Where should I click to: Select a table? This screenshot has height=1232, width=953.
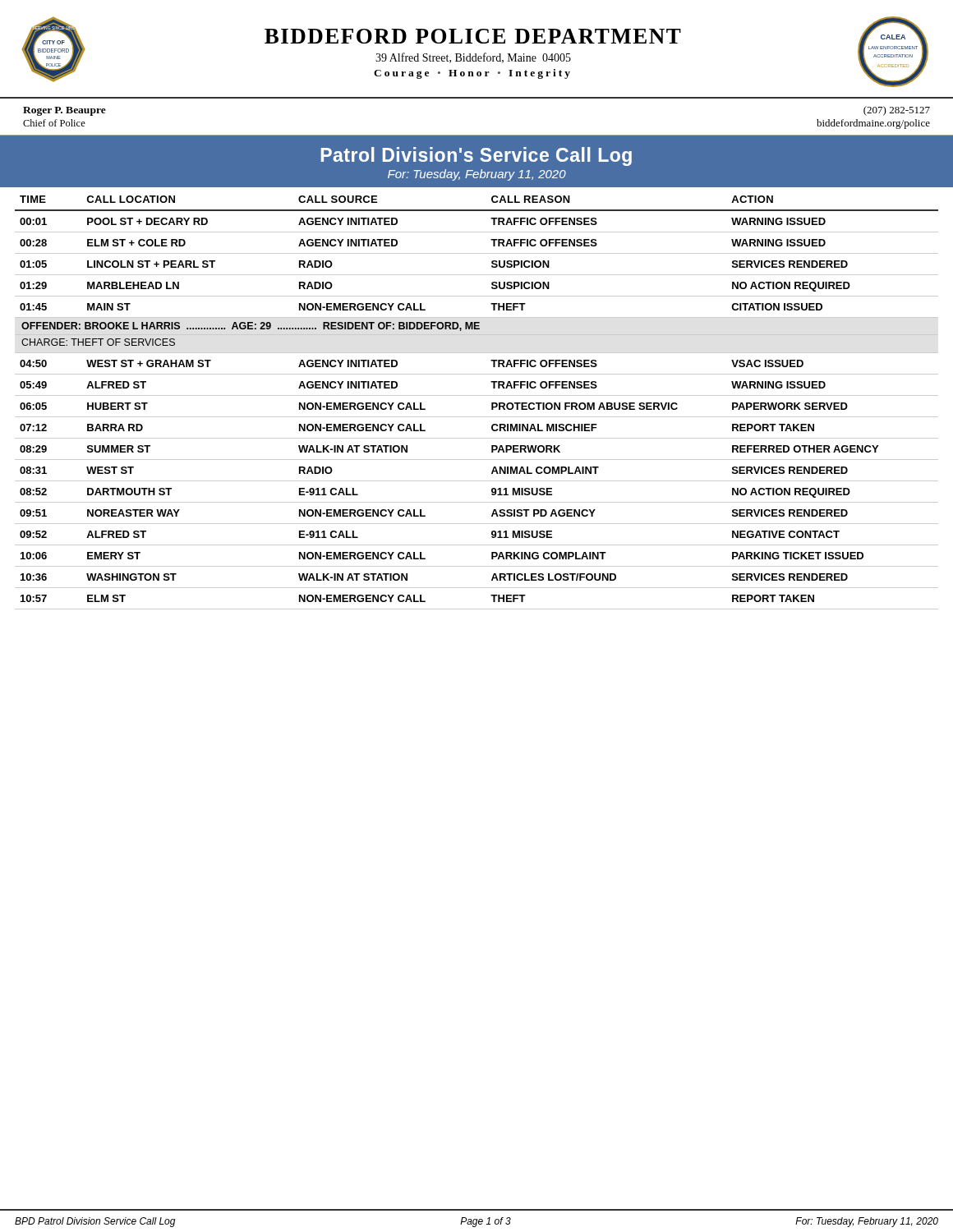(476, 398)
